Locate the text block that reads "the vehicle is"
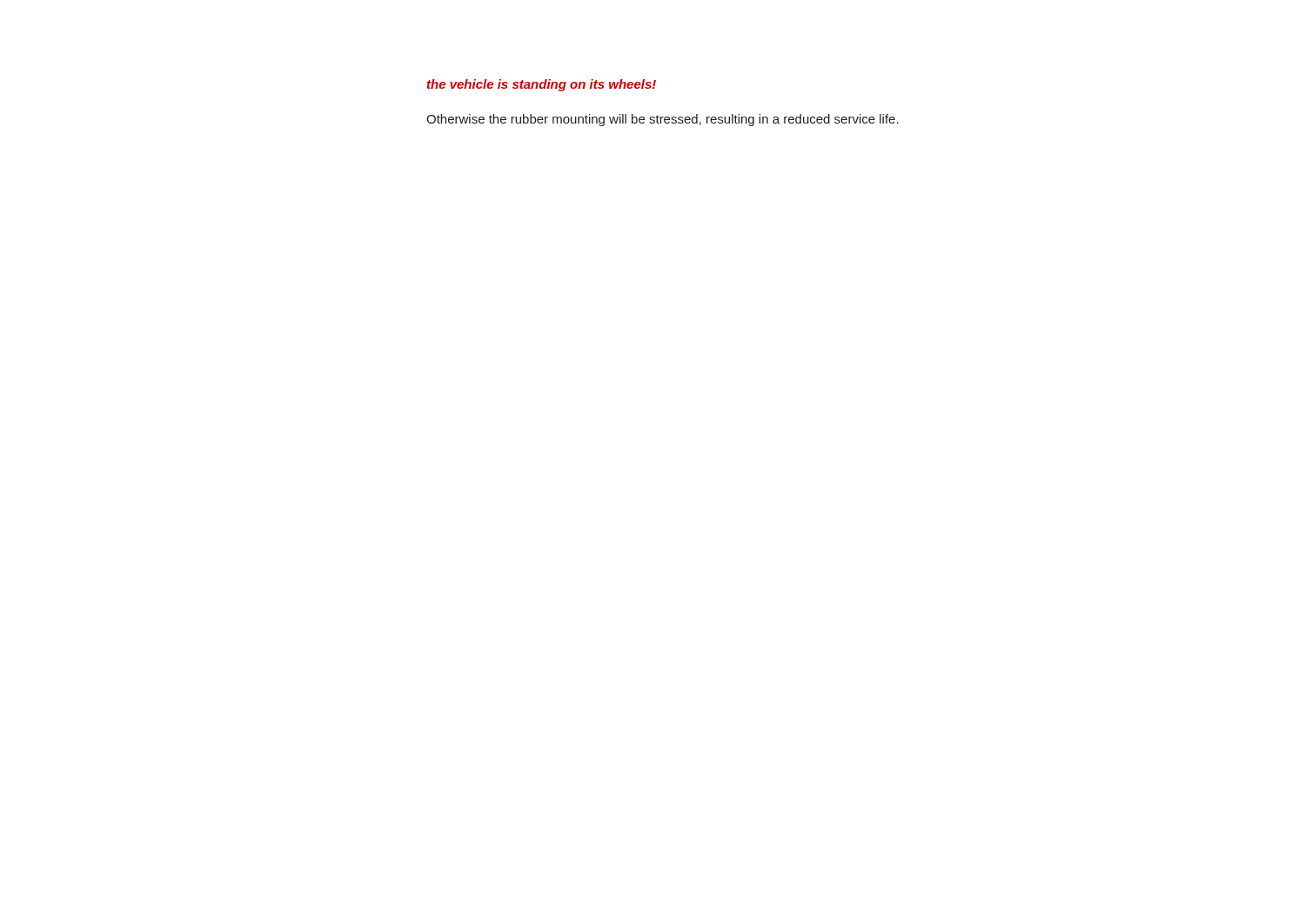The height and width of the screenshot is (924, 1305). coord(541,84)
